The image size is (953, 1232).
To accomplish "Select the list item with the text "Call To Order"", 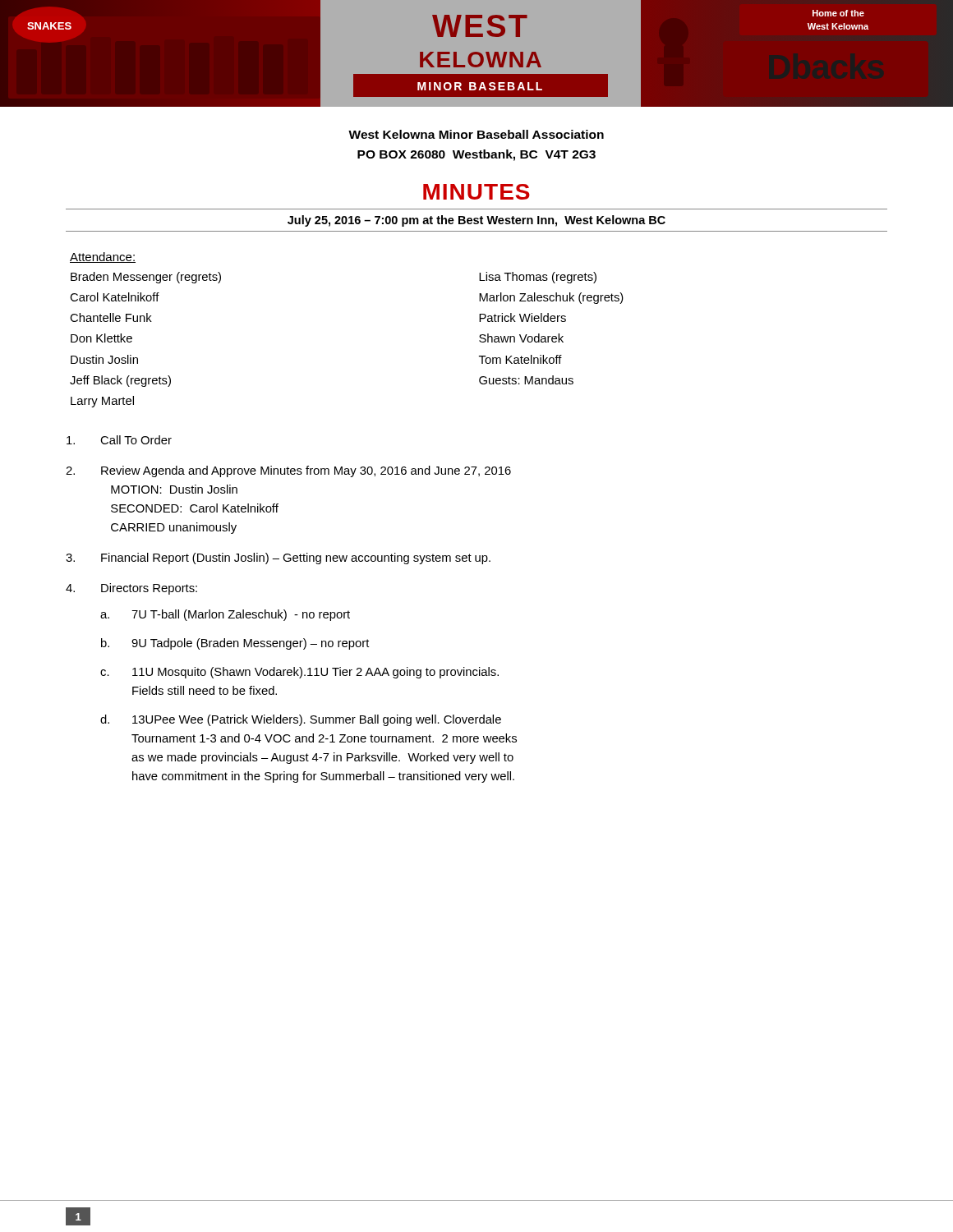I will coord(119,440).
